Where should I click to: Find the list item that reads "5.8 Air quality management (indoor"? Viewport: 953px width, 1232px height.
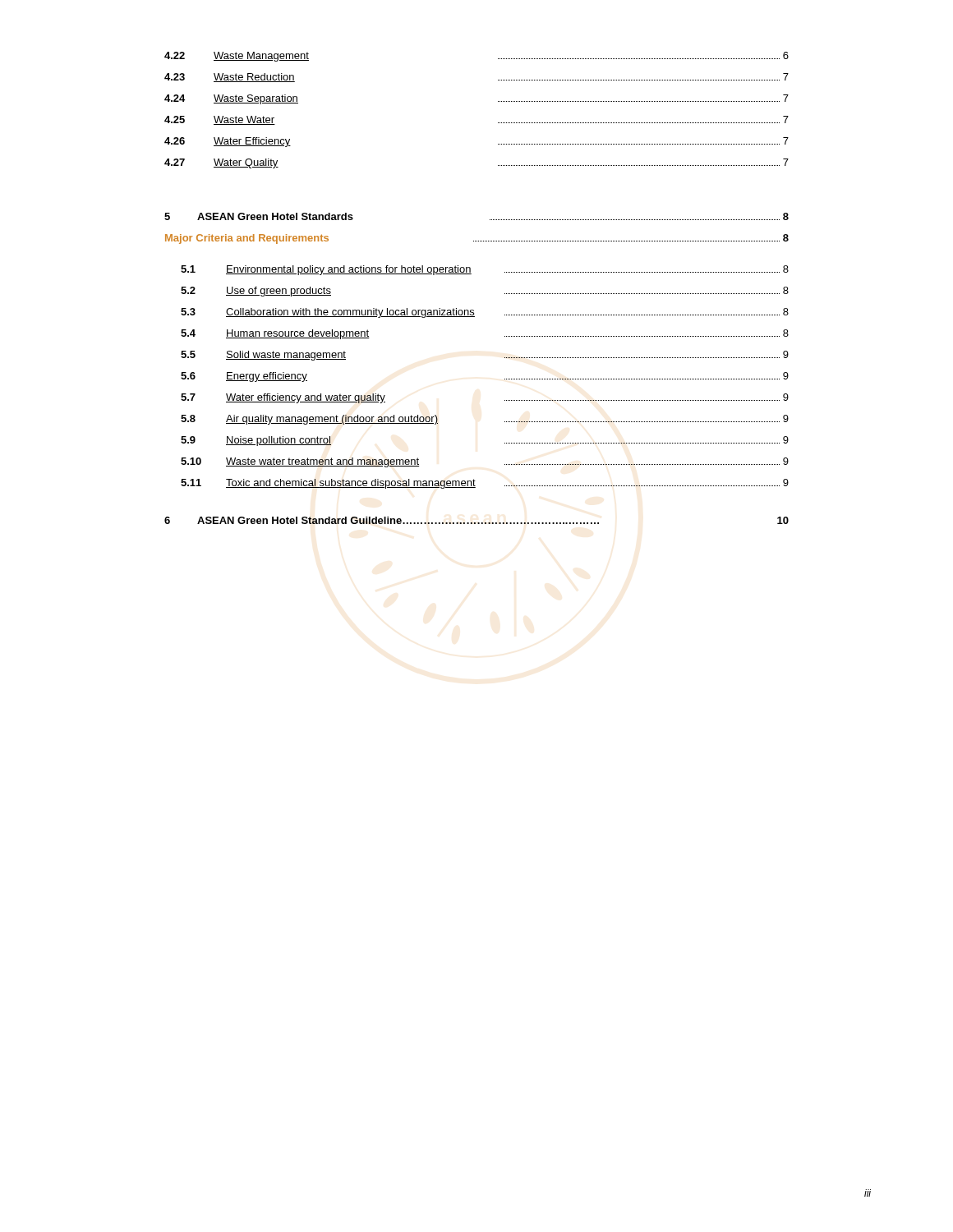pos(327,419)
